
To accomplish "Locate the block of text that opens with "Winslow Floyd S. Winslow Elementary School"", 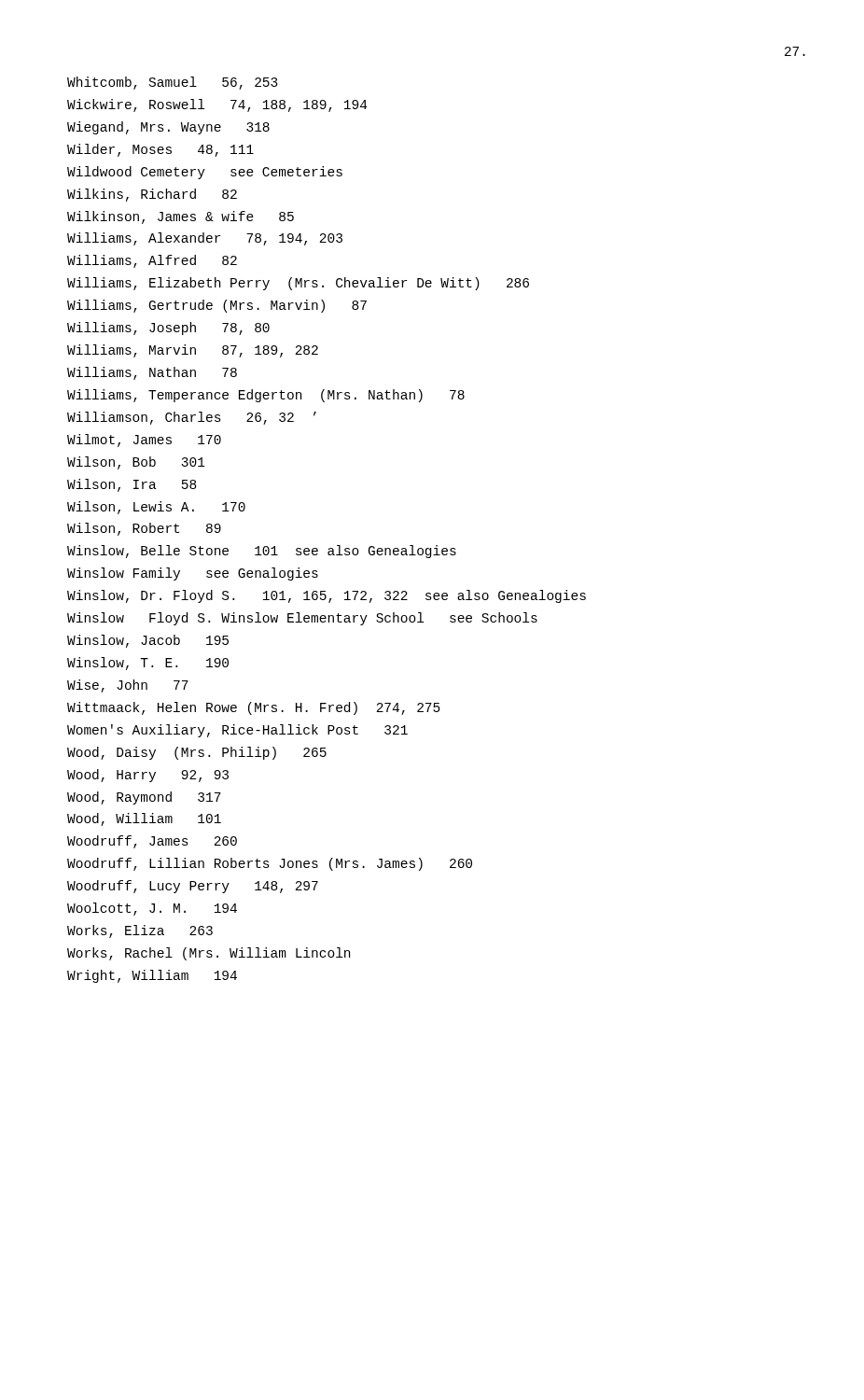I will [303, 619].
